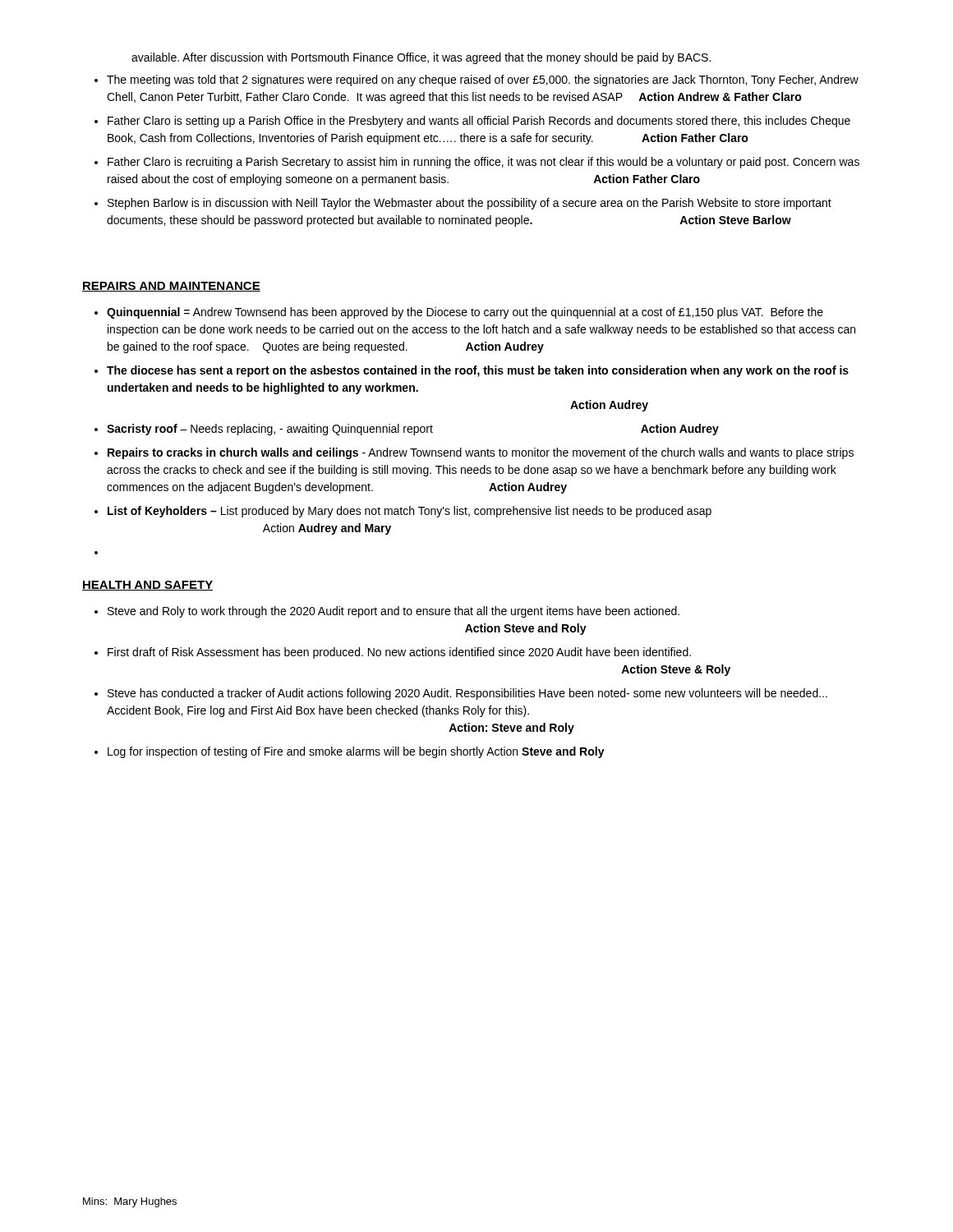Click the passage that begins "Quinquennial = Andrew Townsend has been approved by"
Screen dimensions: 1232x953
coord(482,329)
